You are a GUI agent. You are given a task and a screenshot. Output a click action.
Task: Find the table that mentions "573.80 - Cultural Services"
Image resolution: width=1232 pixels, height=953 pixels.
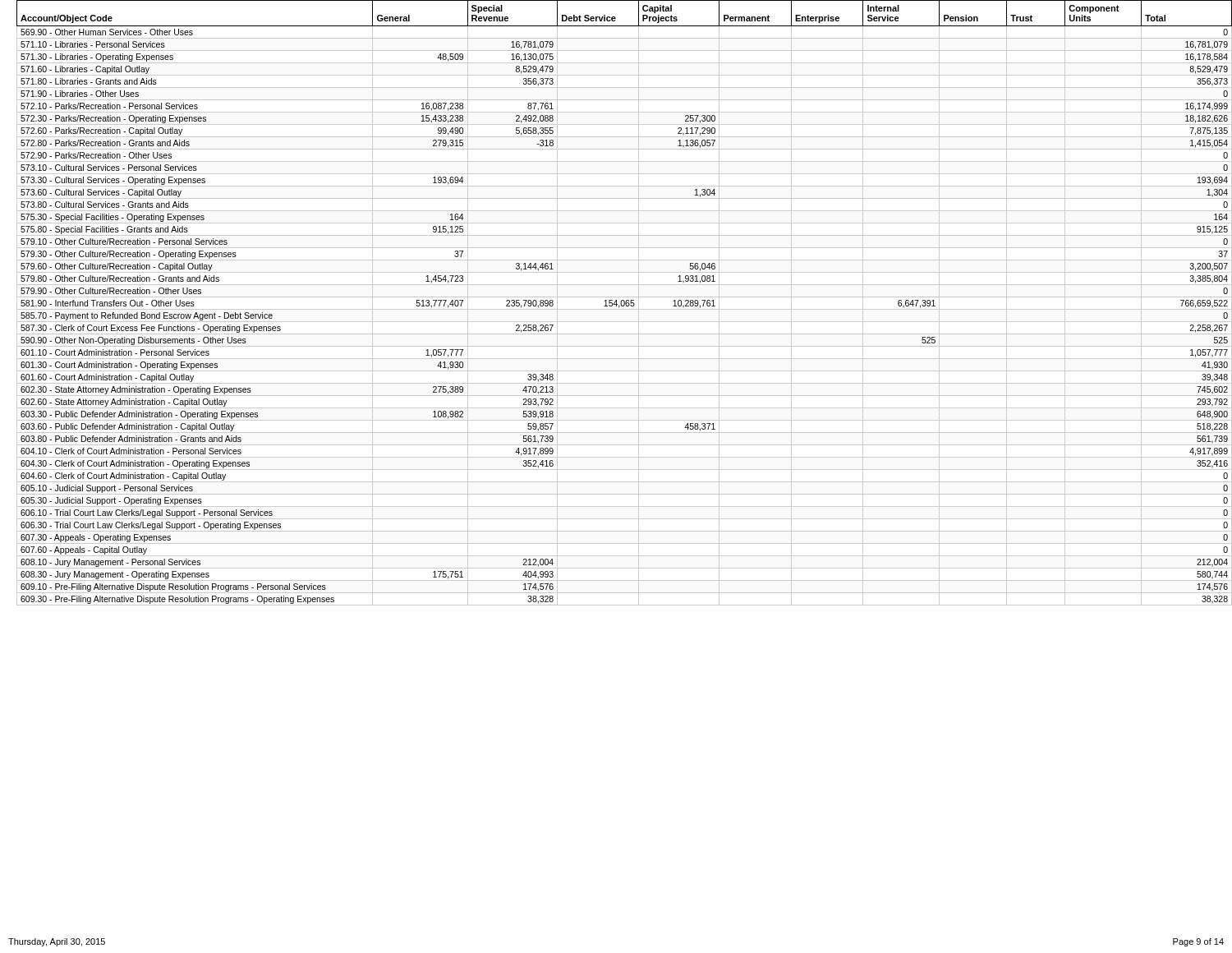(x=616, y=303)
